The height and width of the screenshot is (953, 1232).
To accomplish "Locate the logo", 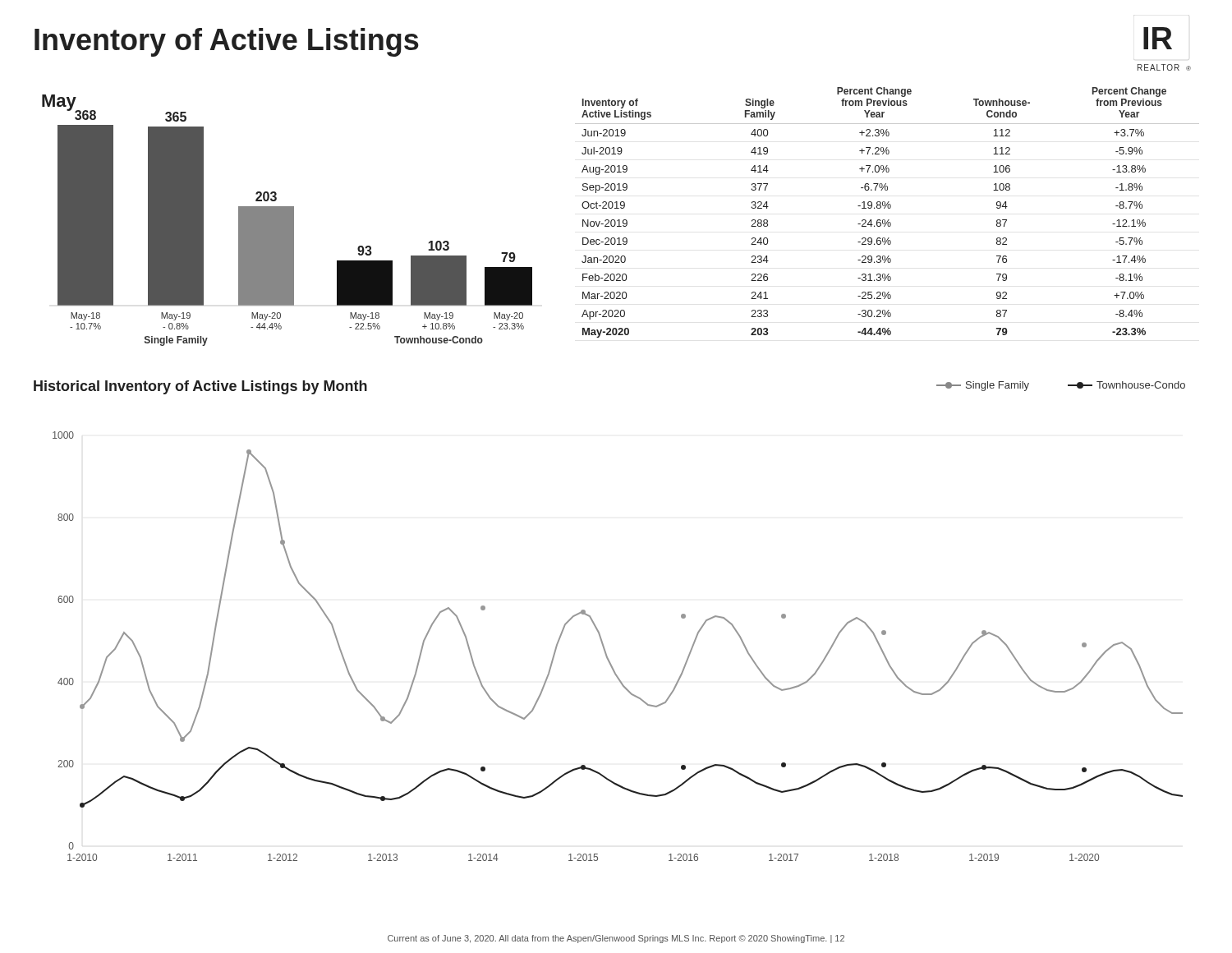I will tap(1166, 44).
